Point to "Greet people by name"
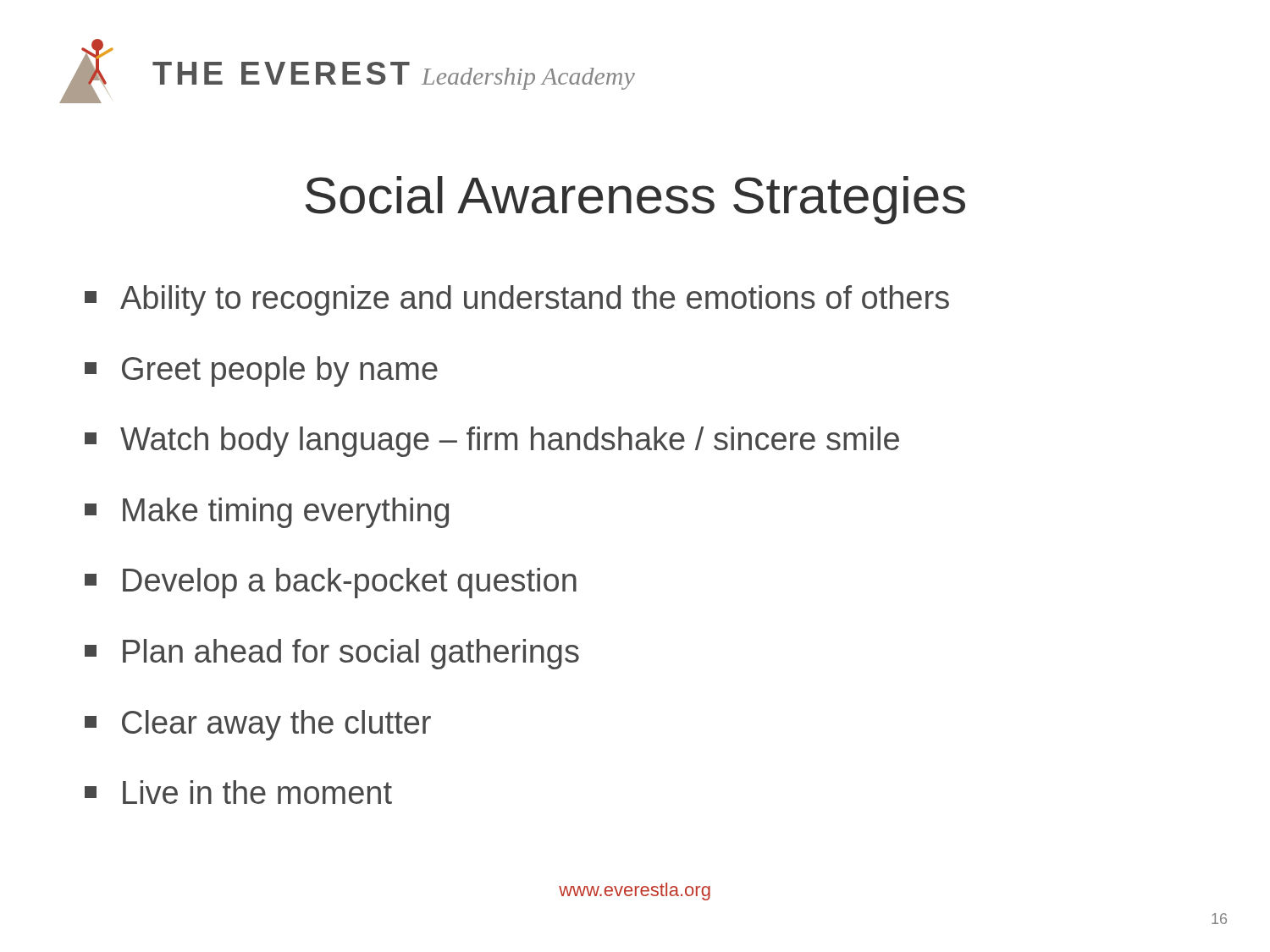Screen dimensions: 952x1270 coord(262,369)
